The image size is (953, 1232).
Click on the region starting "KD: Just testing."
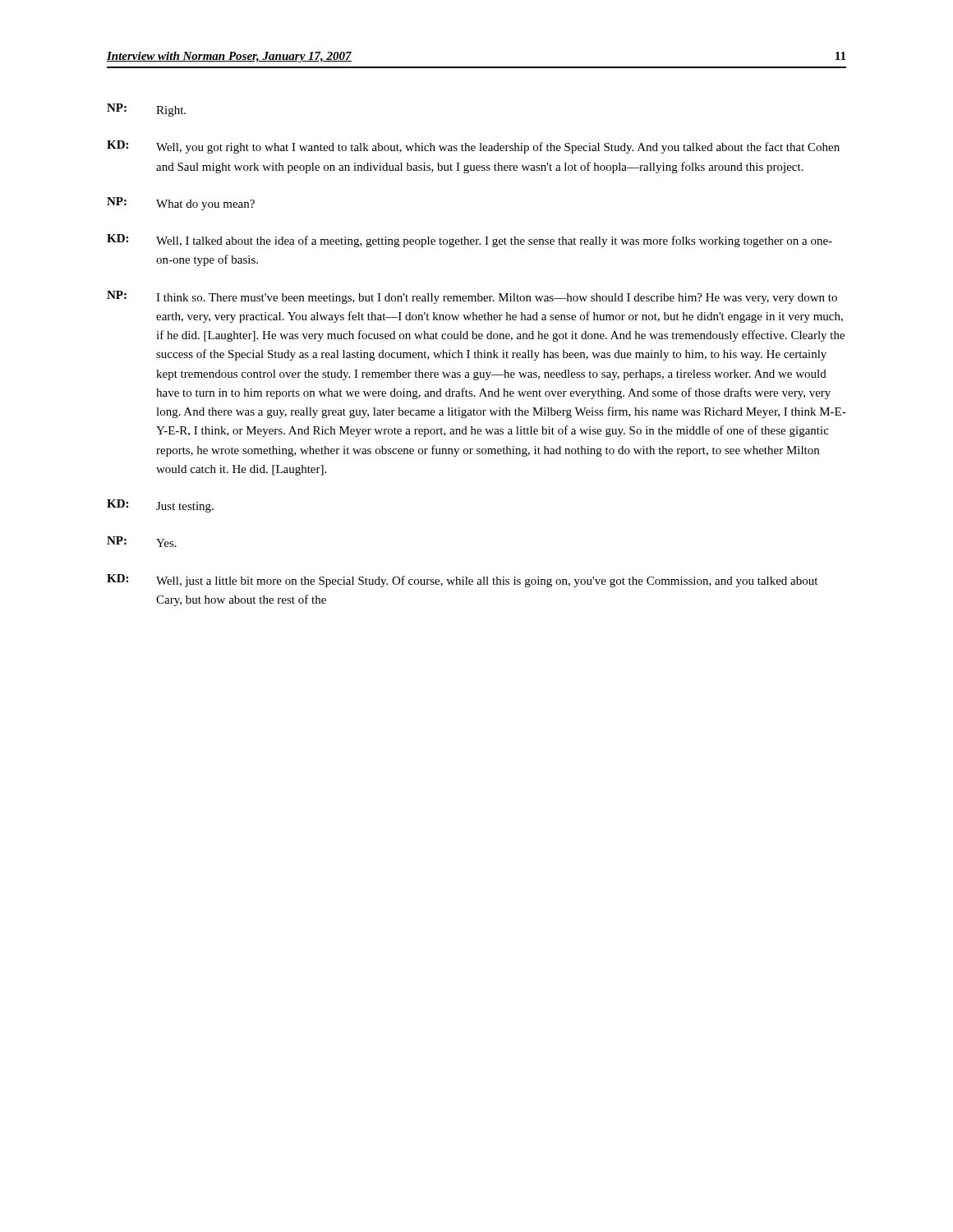point(160,506)
